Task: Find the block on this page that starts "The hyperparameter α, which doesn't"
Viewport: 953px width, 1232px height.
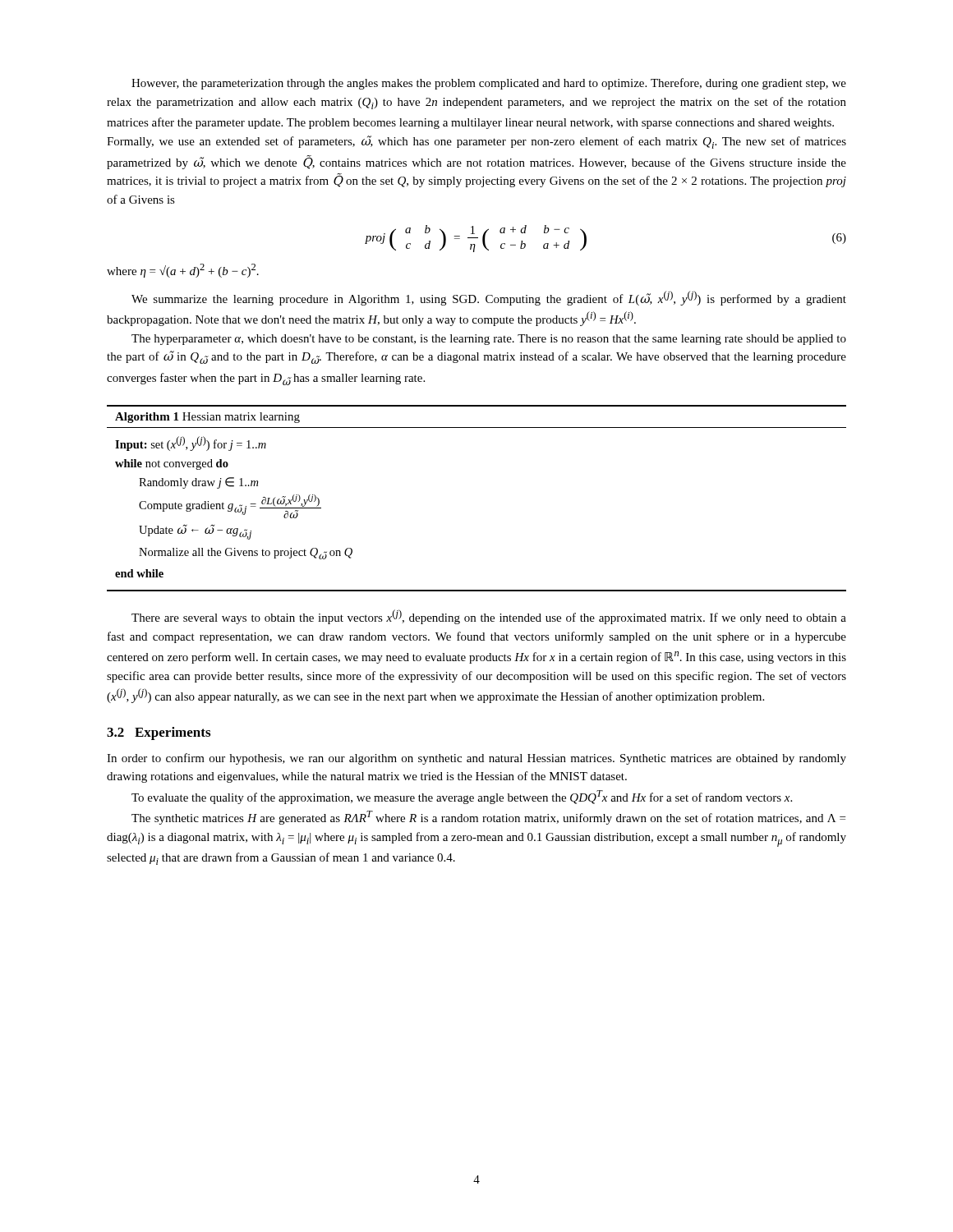Action: click(476, 359)
